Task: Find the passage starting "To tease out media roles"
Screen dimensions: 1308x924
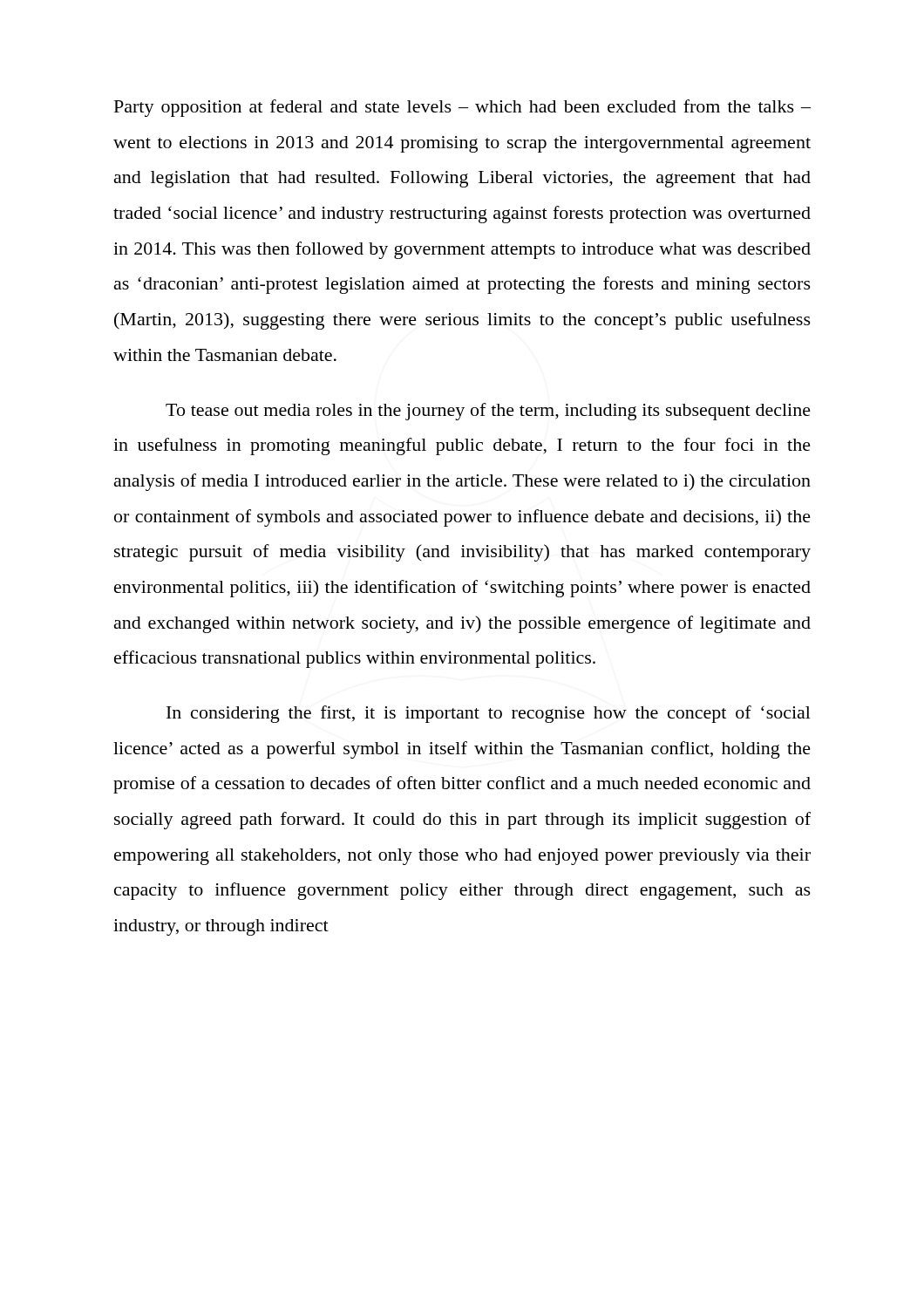Action: pos(462,534)
